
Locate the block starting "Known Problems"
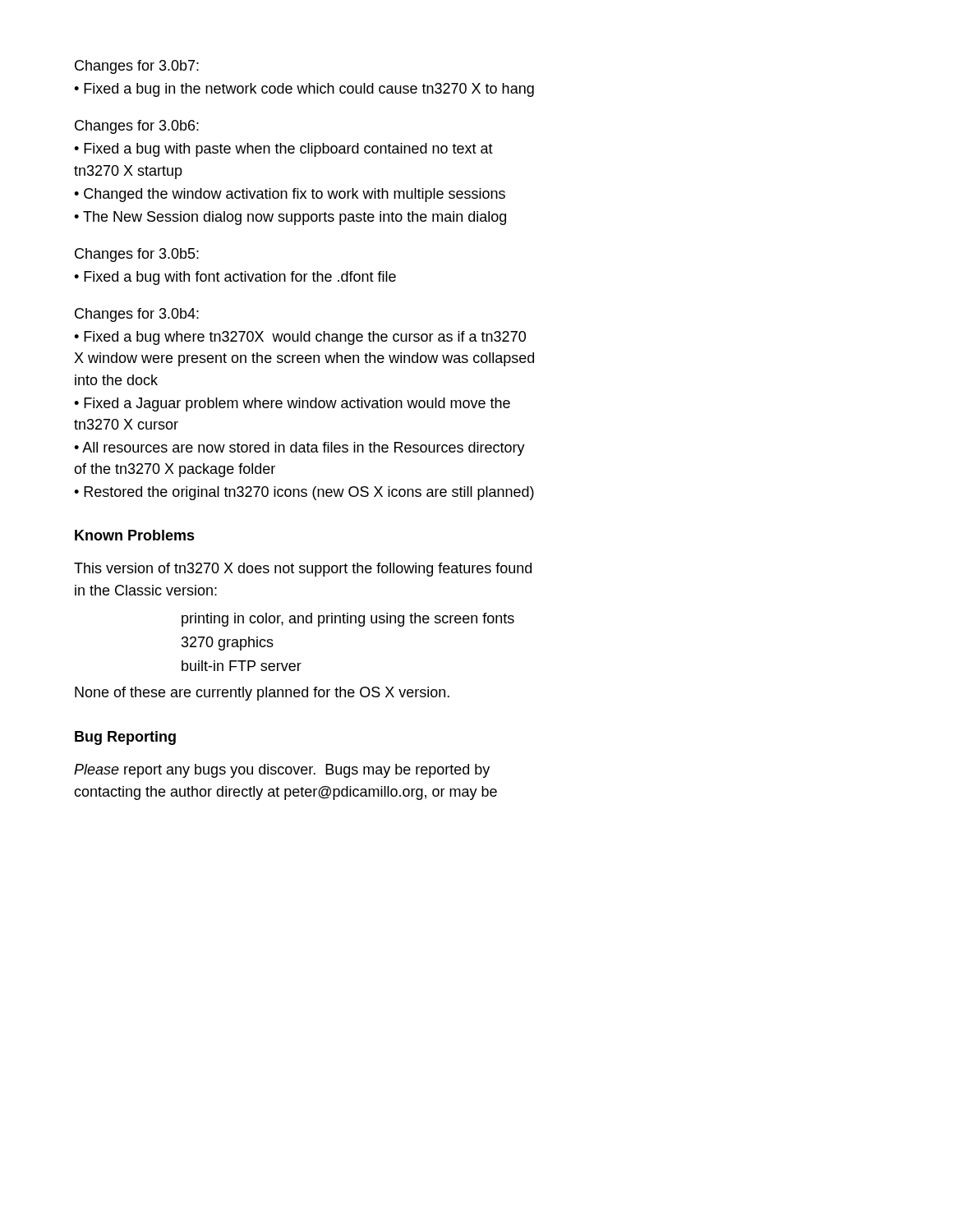(x=134, y=536)
